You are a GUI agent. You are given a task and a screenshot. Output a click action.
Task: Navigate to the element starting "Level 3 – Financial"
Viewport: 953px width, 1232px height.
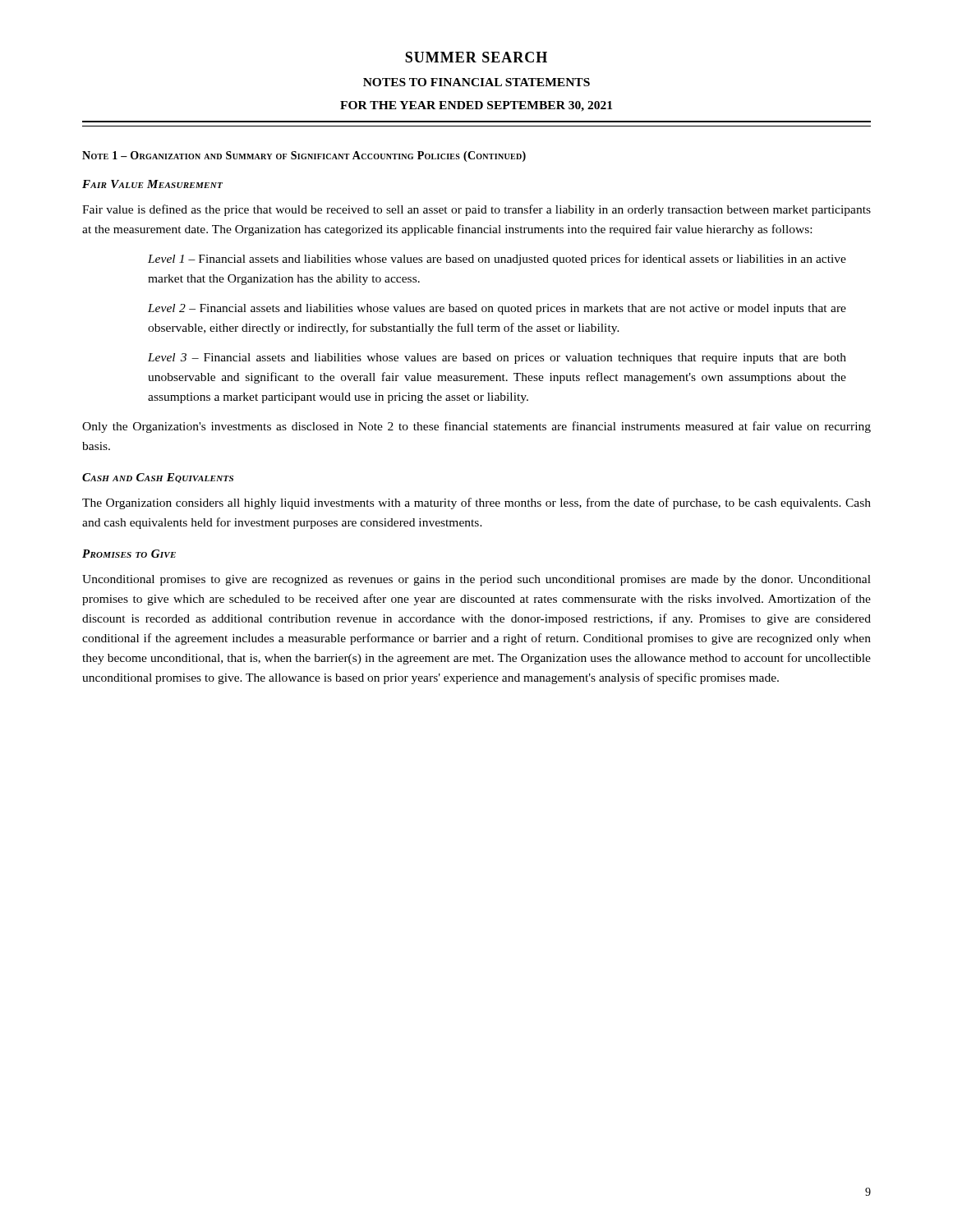click(x=497, y=377)
